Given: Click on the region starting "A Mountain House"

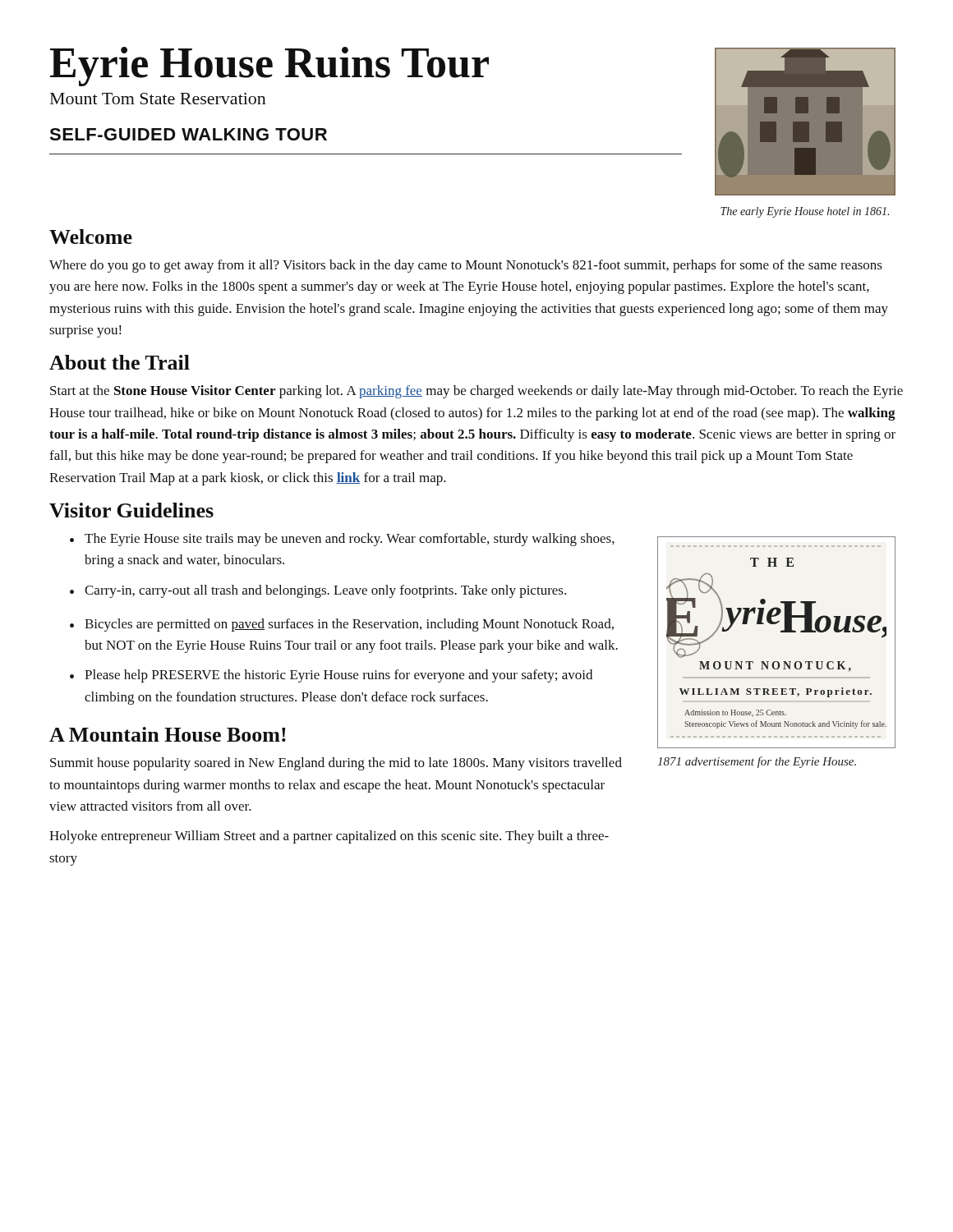Looking at the screenshot, I should (168, 734).
